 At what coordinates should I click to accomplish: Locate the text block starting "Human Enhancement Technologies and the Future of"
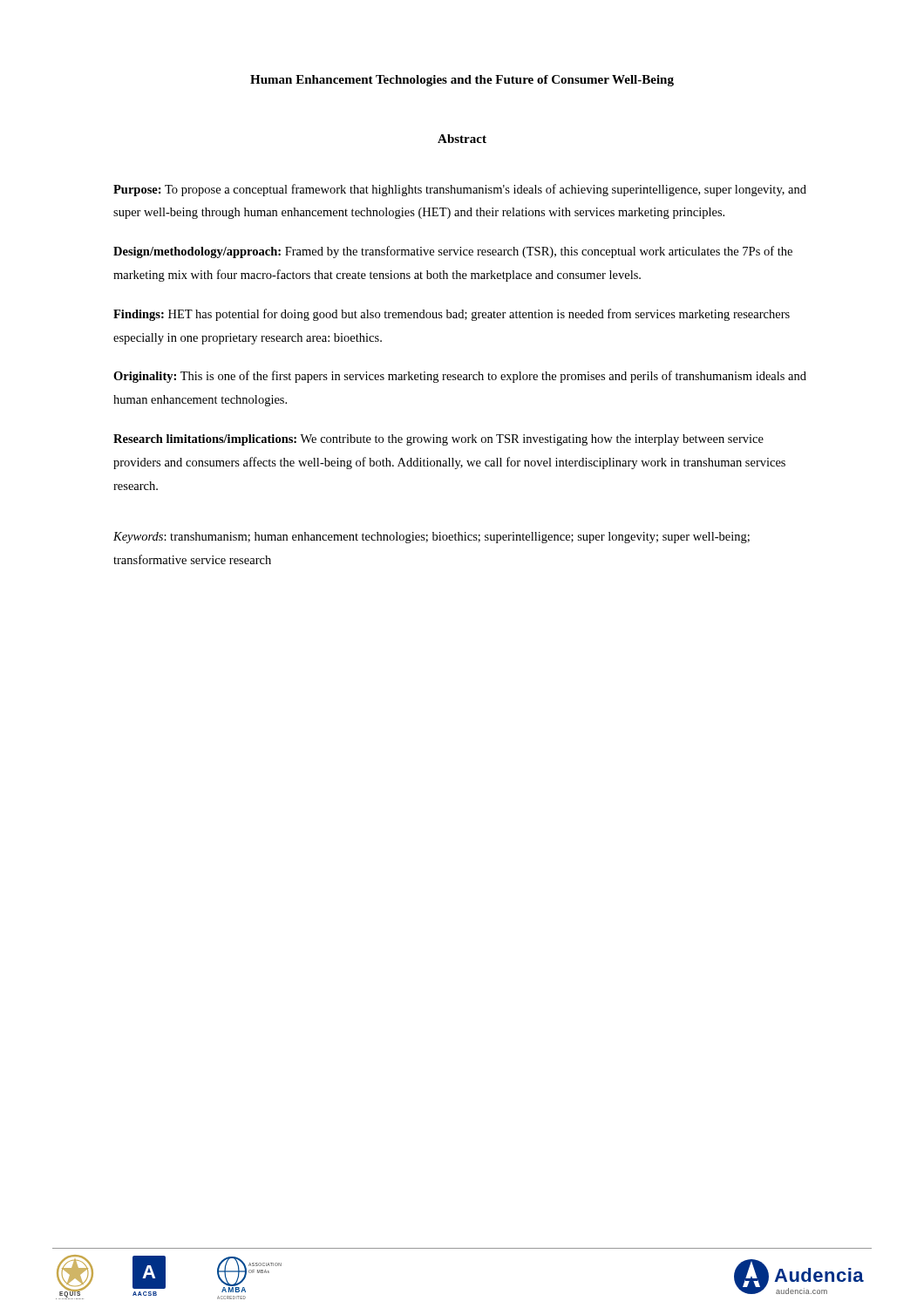tap(462, 79)
